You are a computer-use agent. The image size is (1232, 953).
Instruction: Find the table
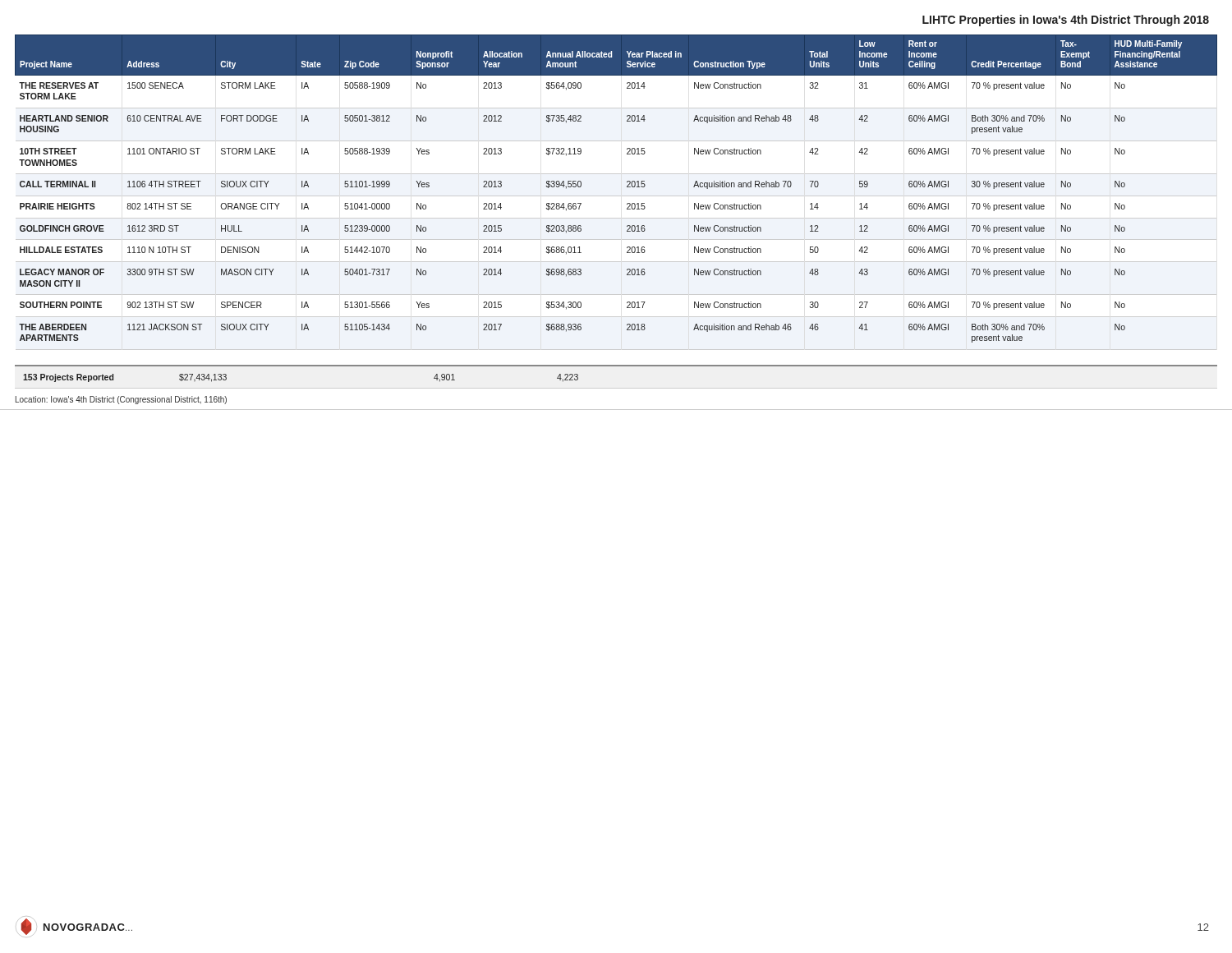(616, 192)
